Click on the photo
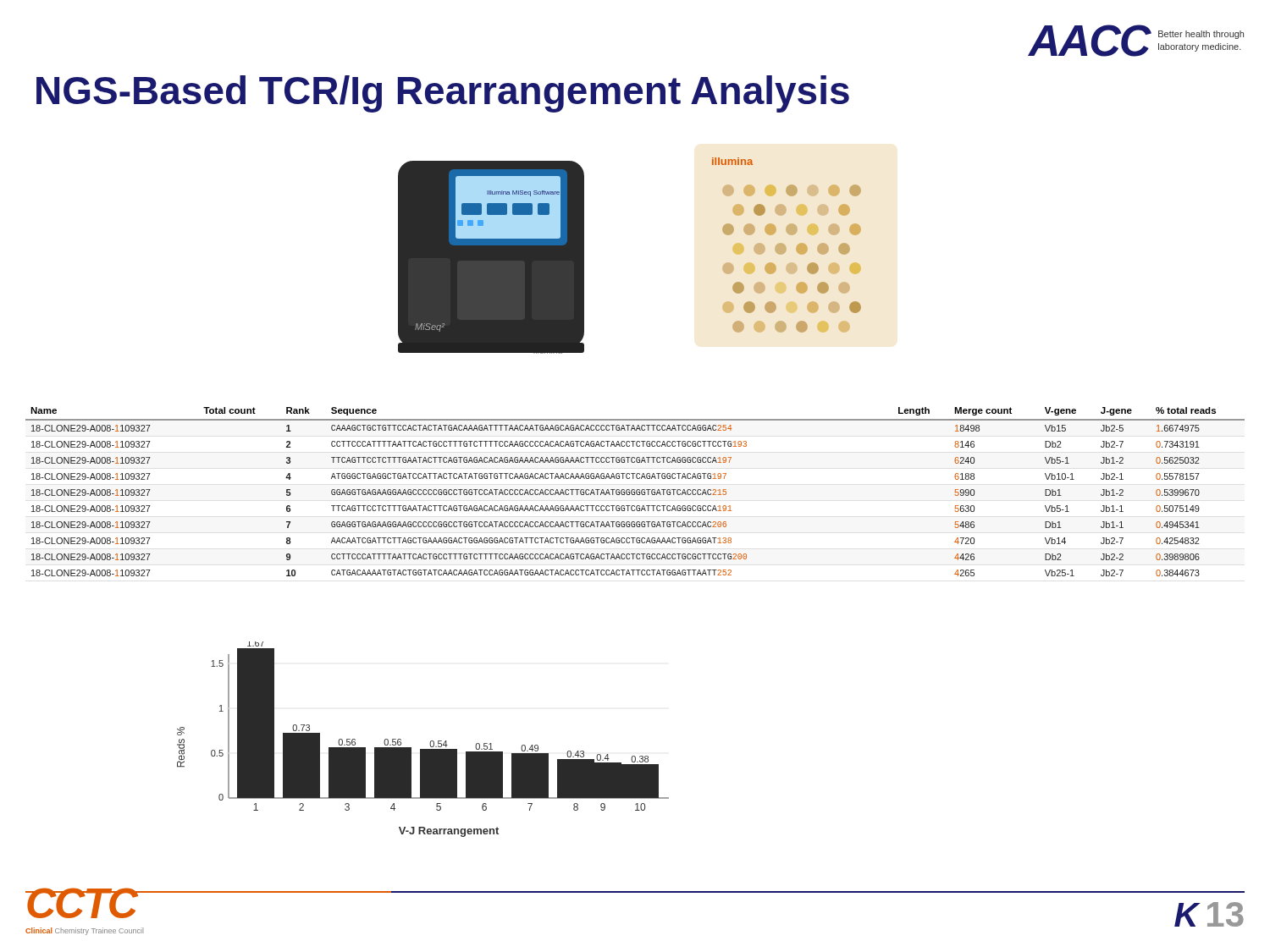 click(x=635, y=254)
